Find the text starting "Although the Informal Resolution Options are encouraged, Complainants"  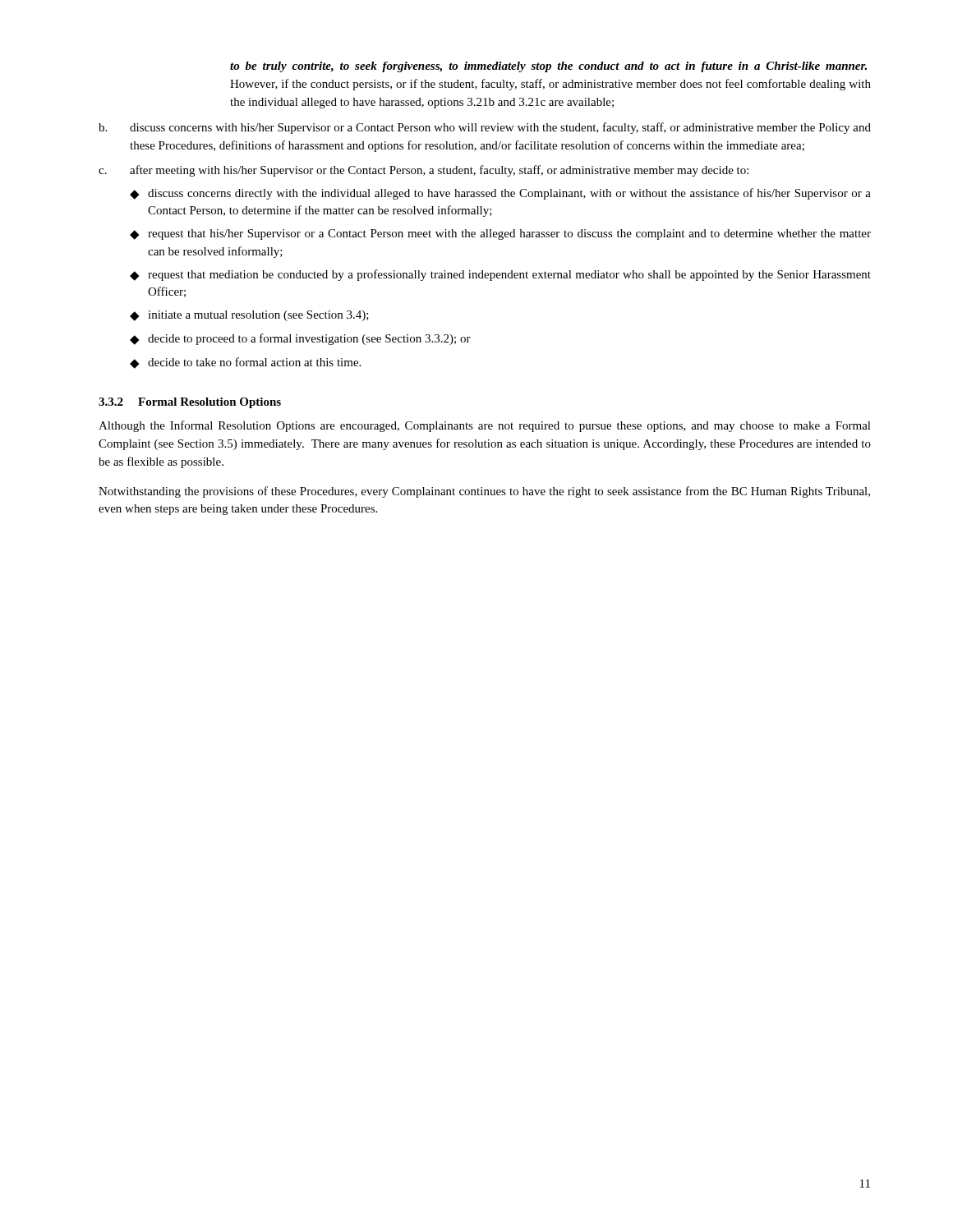click(x=485, y=444)
